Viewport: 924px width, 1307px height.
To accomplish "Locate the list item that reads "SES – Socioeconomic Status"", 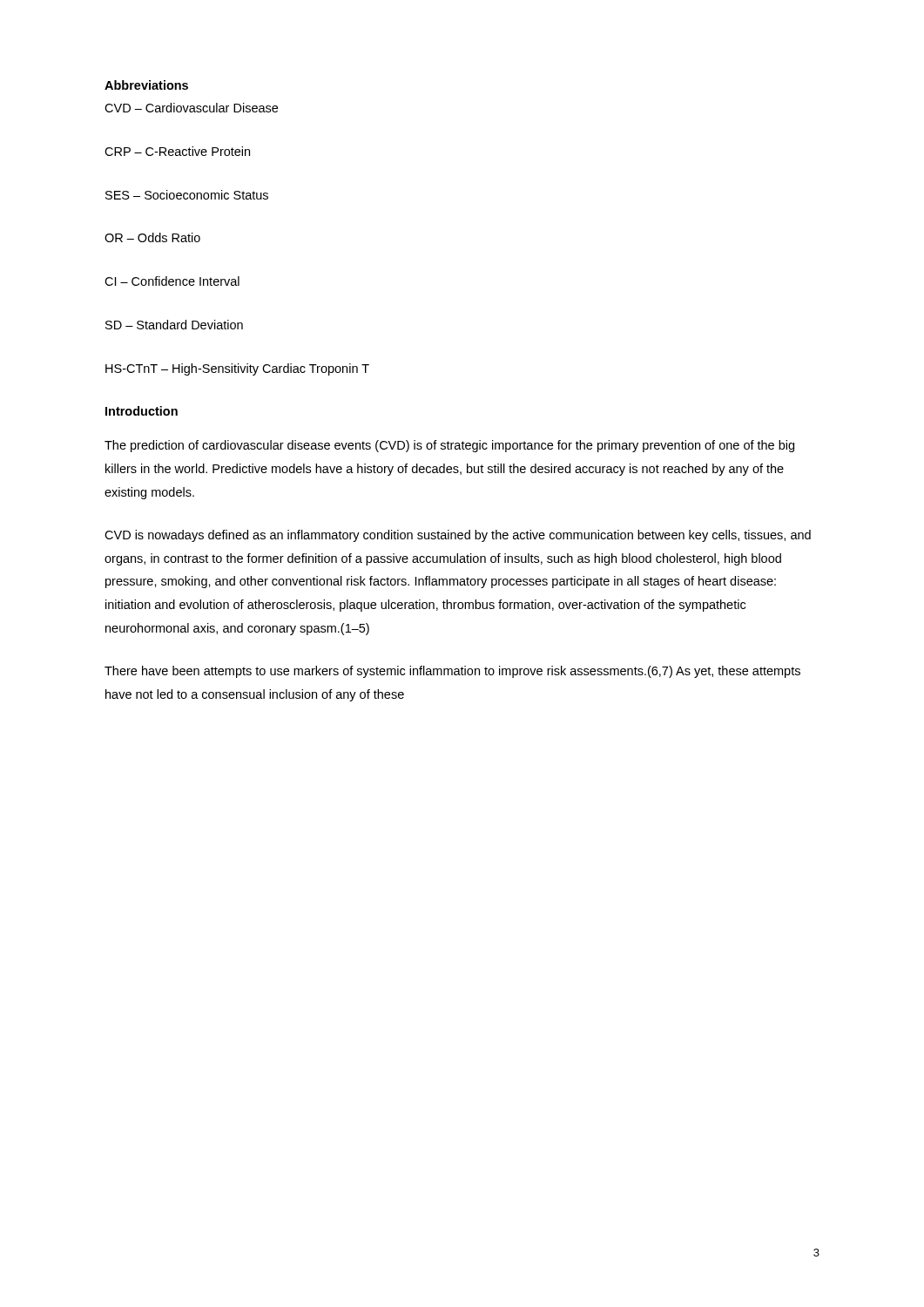I will tap(187, 195).
